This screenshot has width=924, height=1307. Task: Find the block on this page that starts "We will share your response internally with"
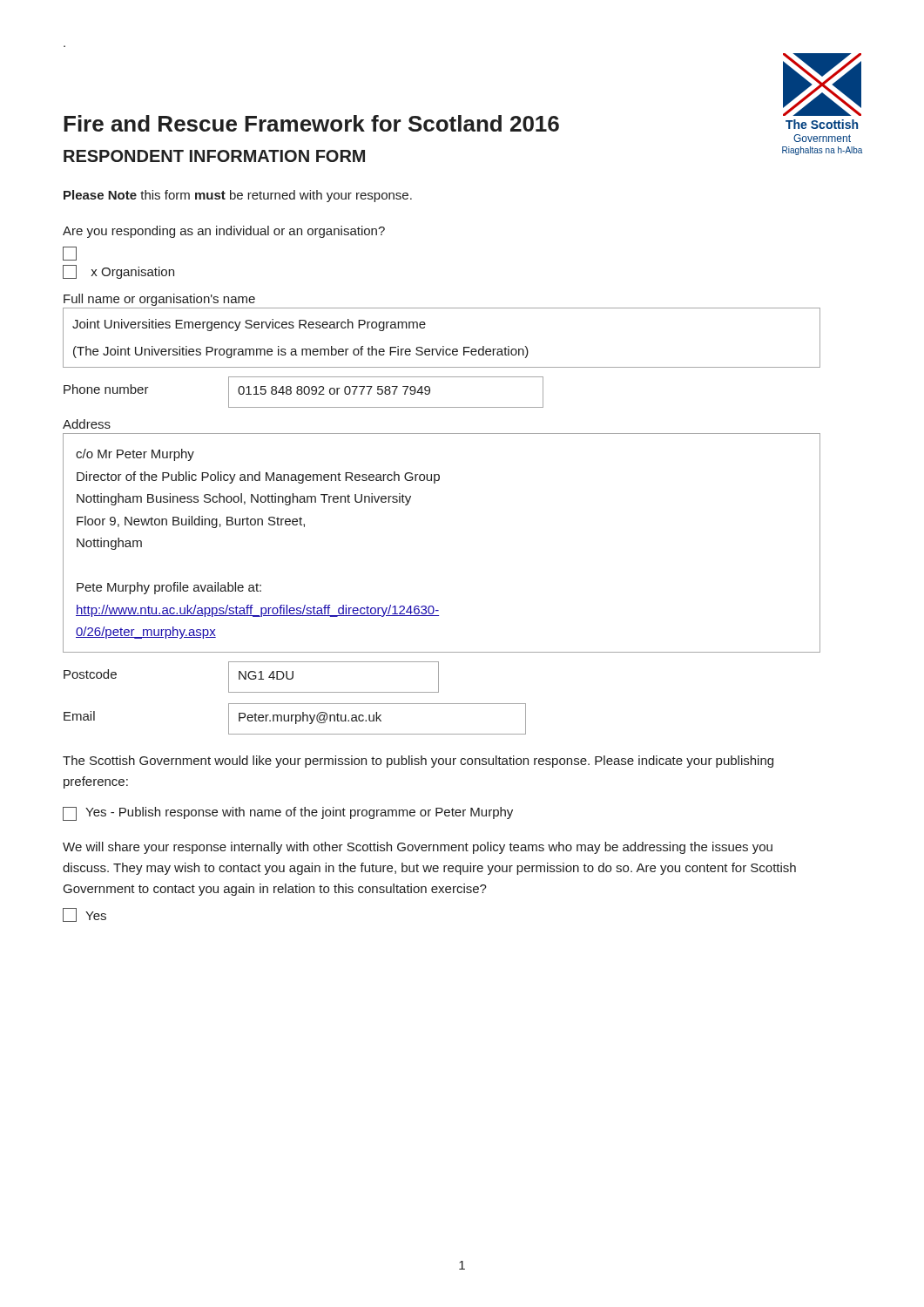tap(430, 867)
